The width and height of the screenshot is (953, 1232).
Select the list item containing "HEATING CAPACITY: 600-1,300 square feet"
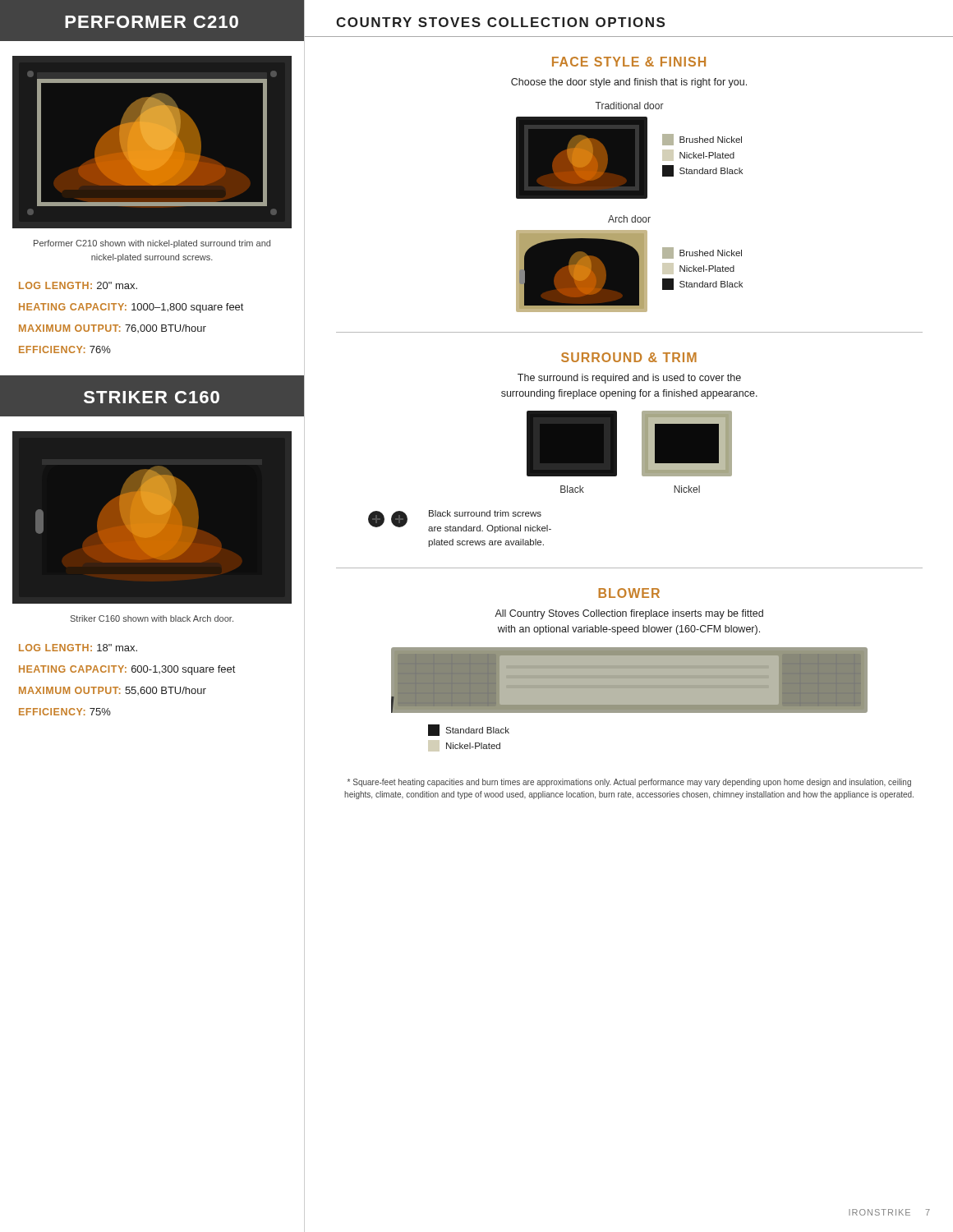127,669
